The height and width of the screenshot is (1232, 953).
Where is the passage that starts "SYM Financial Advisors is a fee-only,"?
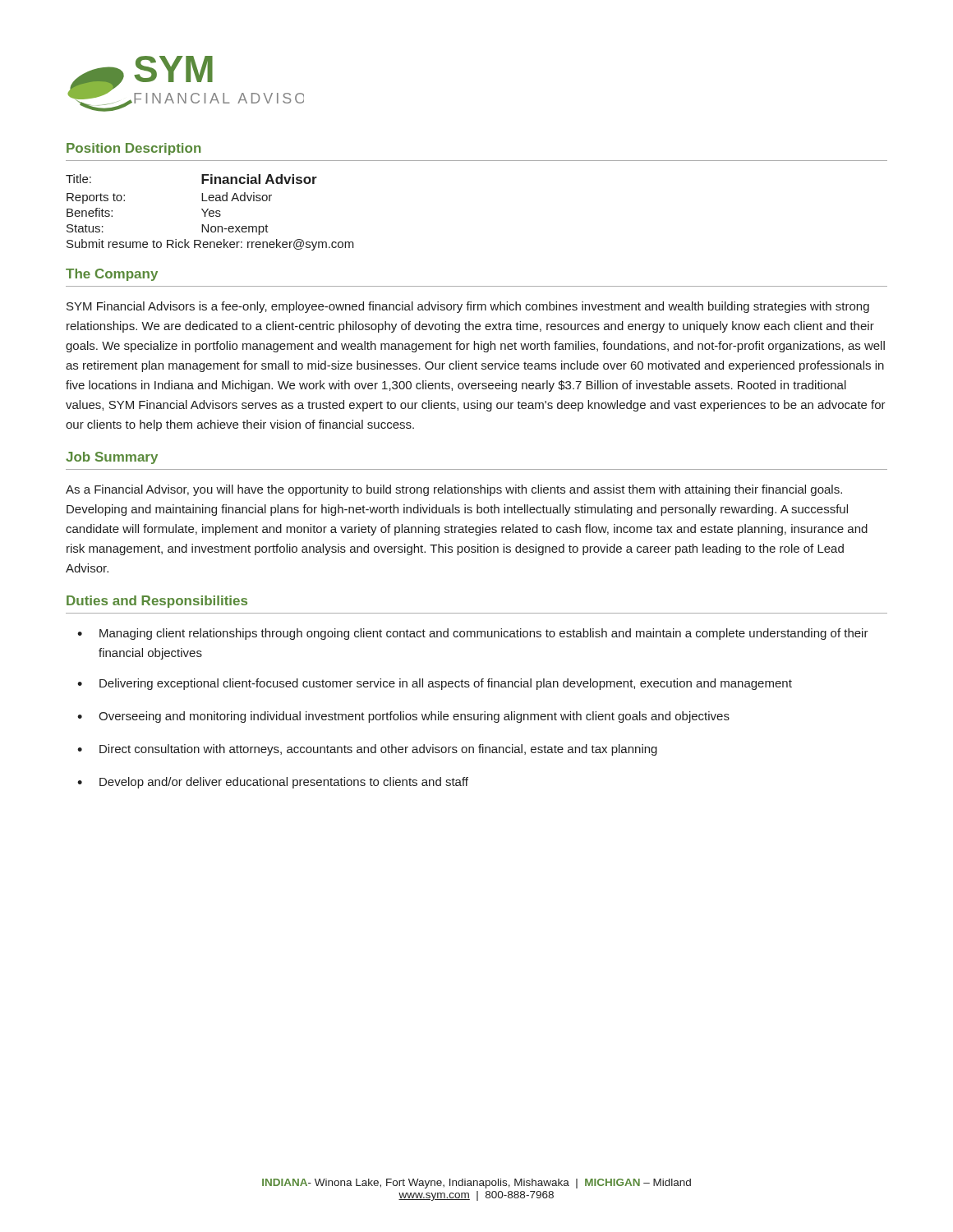pos(476,365)
